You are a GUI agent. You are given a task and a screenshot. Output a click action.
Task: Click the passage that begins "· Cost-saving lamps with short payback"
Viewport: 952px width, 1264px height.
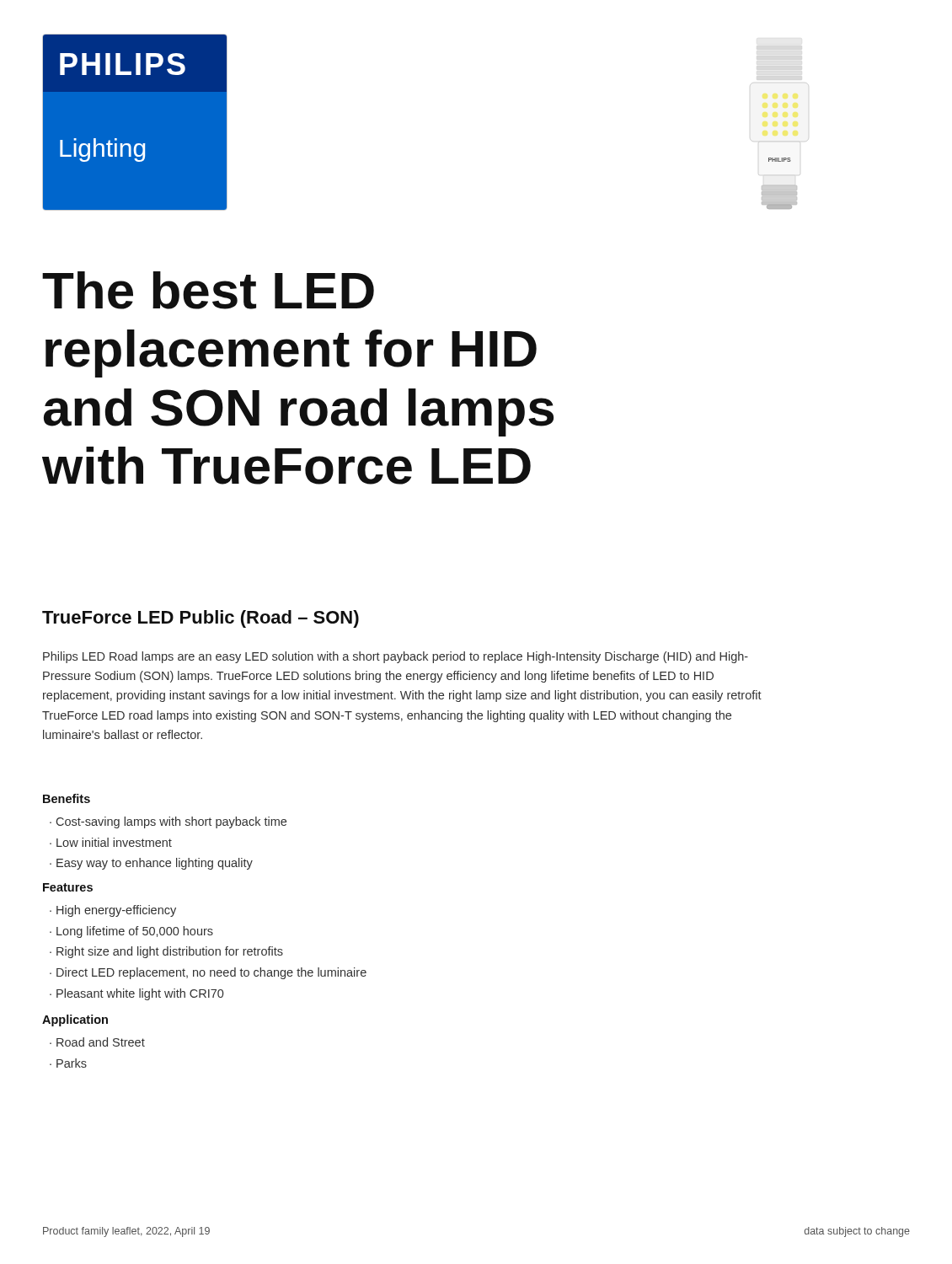tap(168, 822)
